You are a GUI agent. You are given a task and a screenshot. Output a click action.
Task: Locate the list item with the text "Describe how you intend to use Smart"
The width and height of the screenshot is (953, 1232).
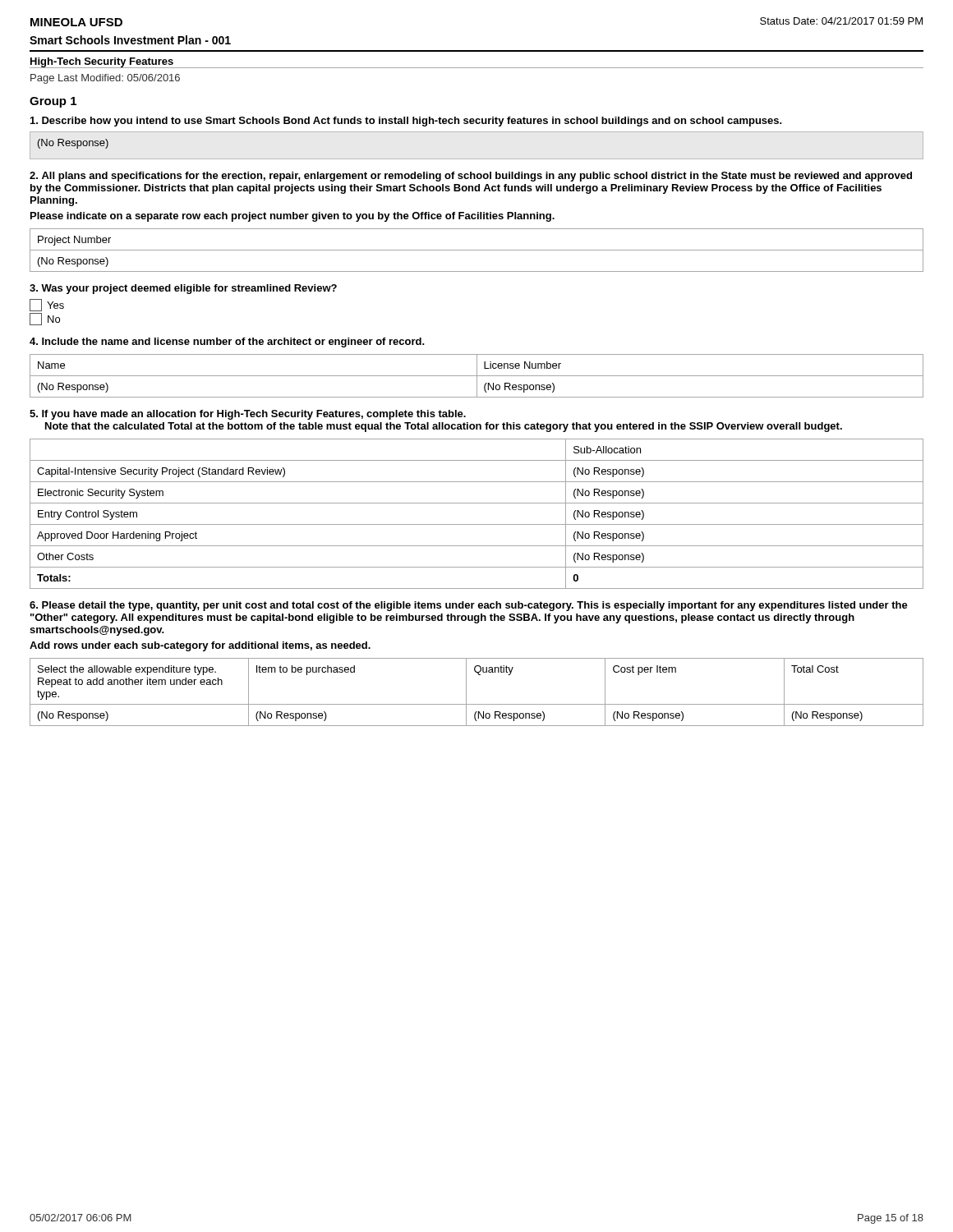click(x=406, y=120)
